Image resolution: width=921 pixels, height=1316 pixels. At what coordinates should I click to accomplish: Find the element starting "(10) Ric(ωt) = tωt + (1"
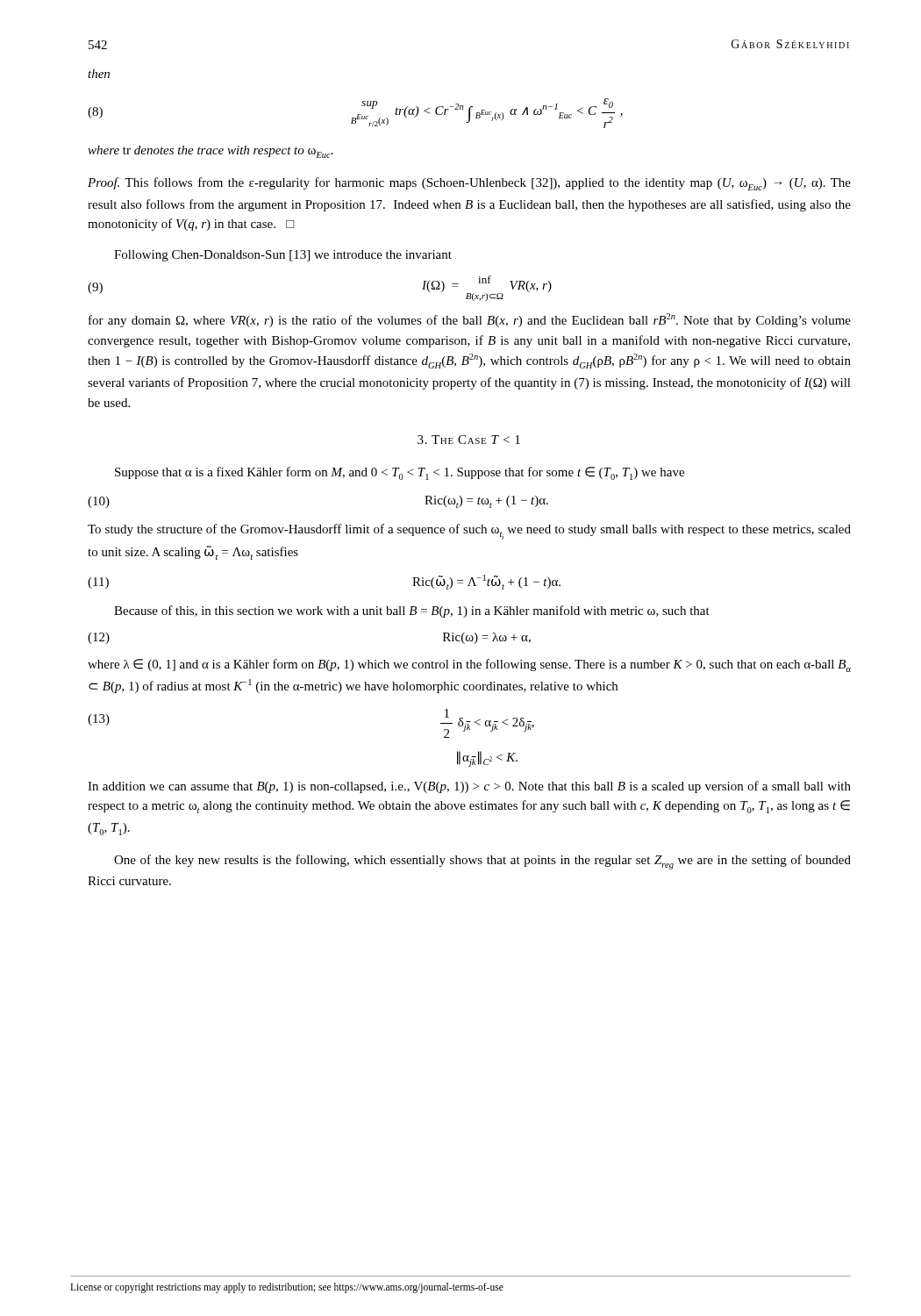coord(469,501)
